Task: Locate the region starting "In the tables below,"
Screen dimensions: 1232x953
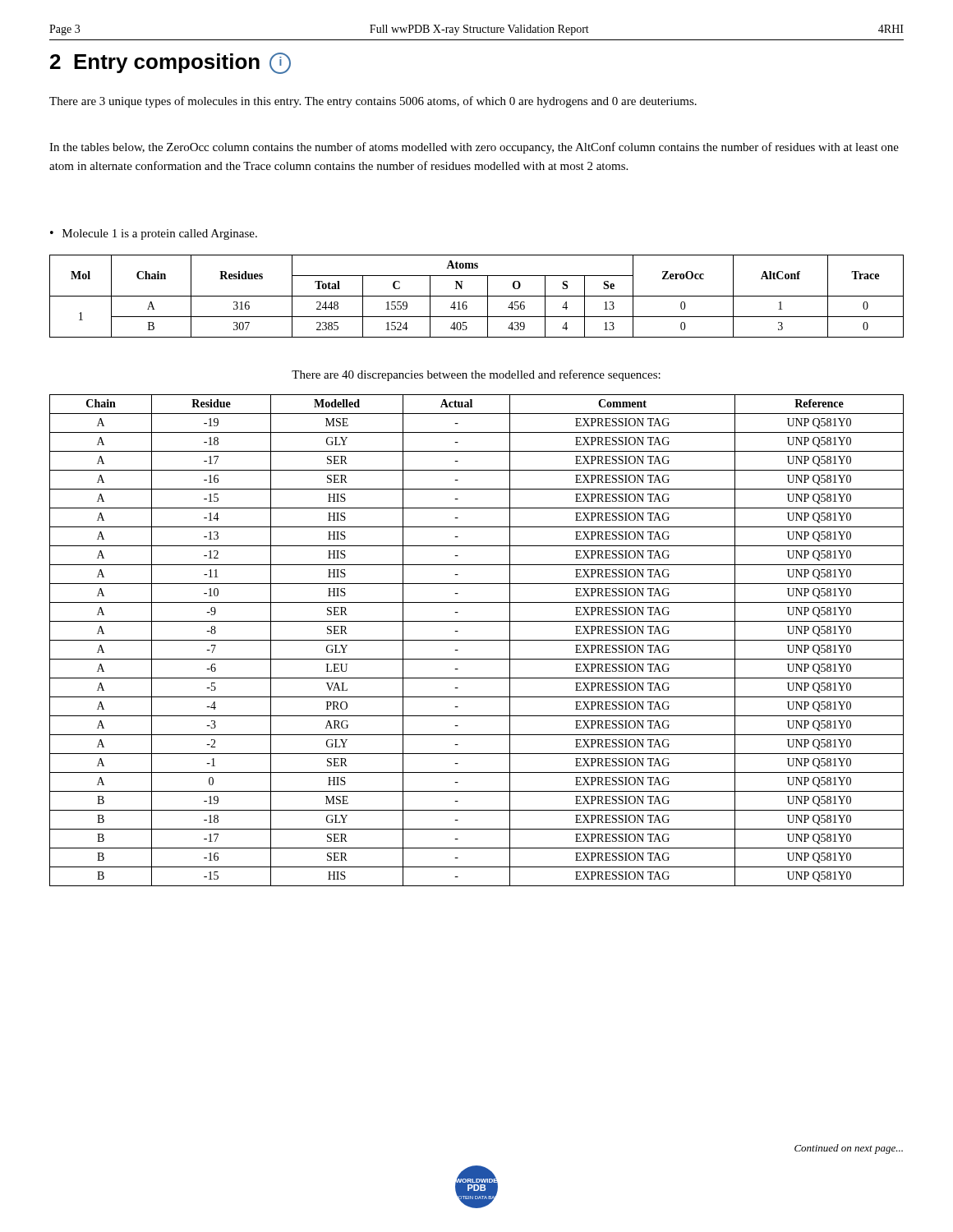Action: pos(474,157)
